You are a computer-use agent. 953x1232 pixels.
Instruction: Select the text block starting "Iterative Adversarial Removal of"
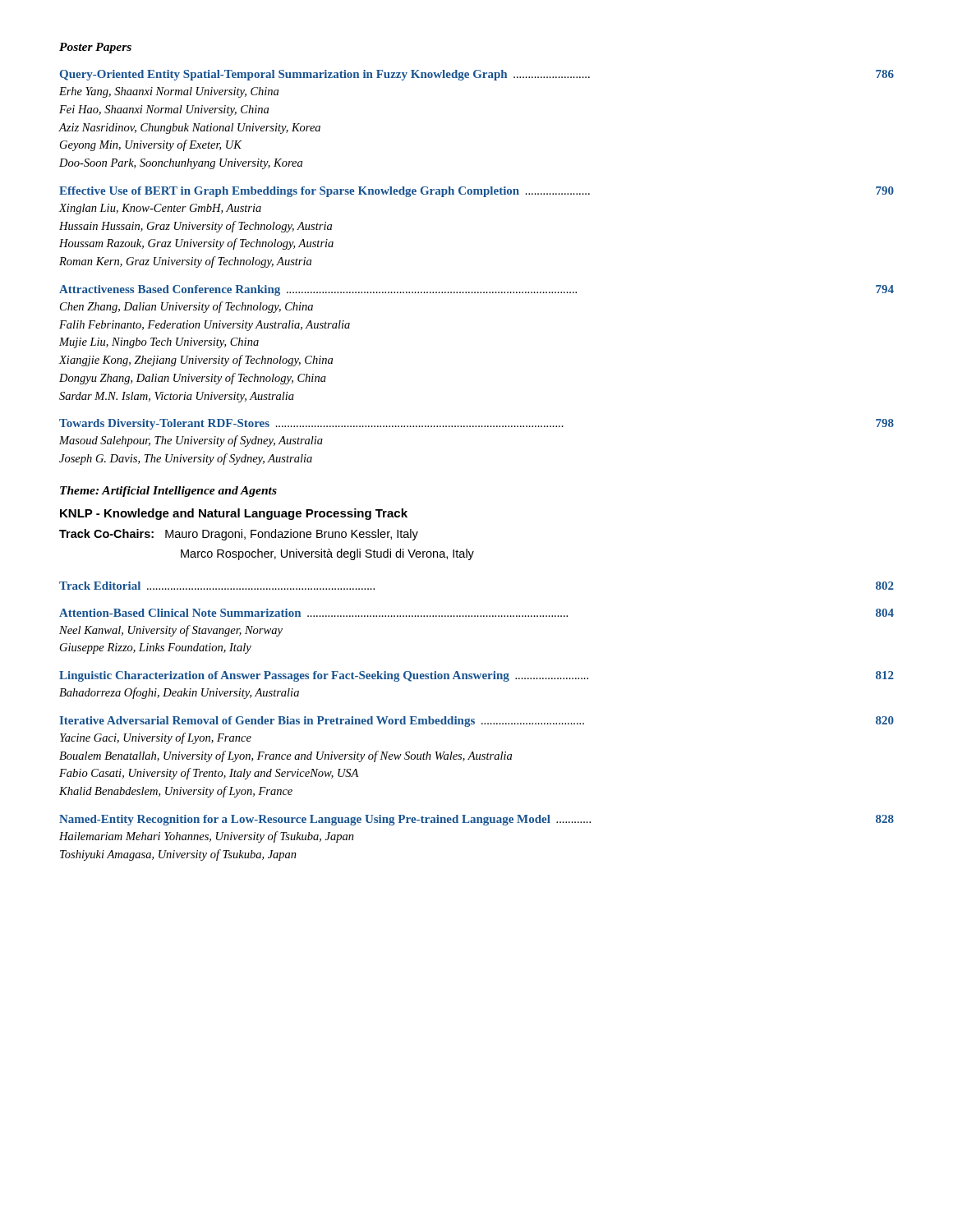476,757
